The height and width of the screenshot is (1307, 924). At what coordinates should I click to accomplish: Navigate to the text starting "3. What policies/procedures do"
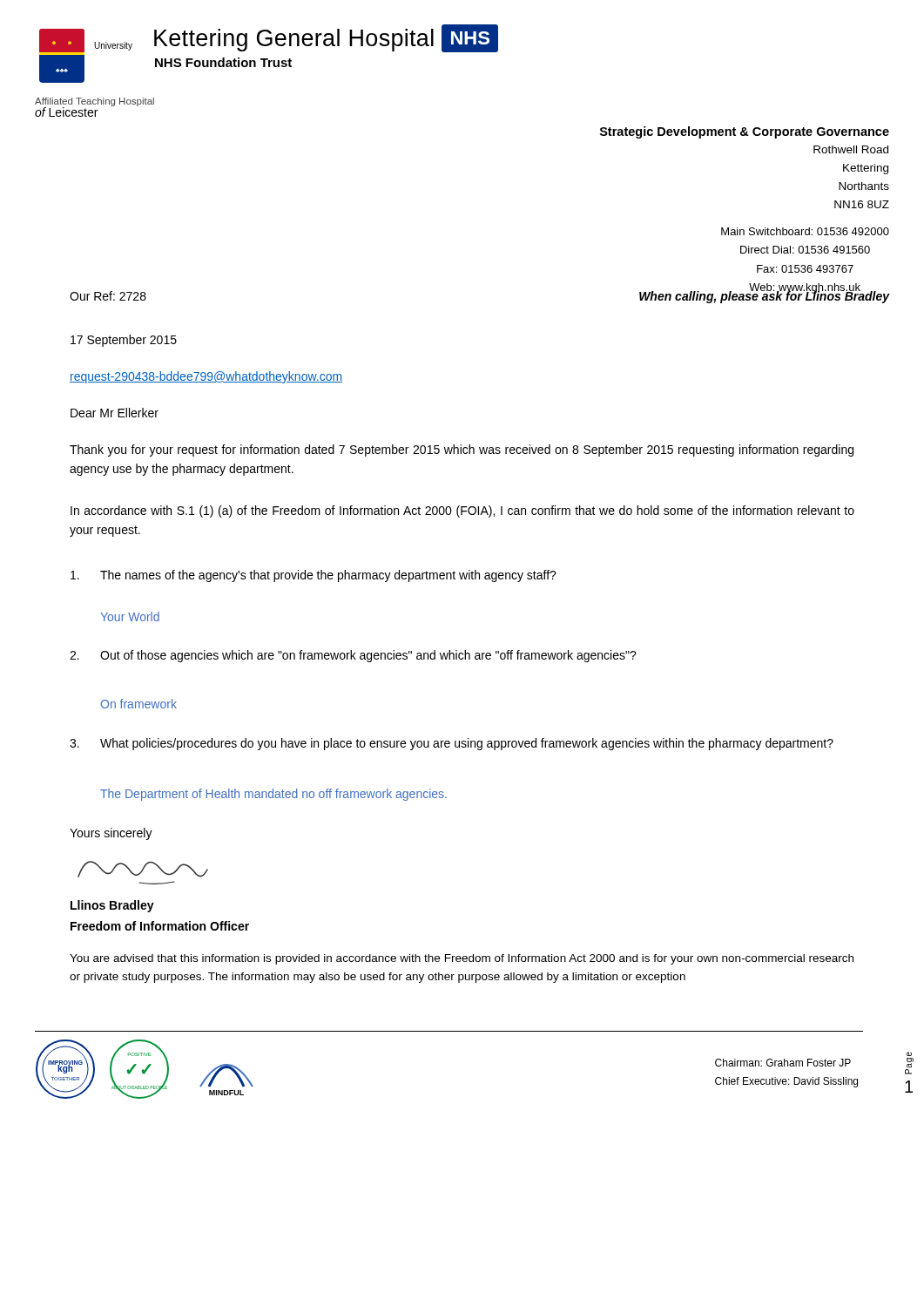click(452, 744)
